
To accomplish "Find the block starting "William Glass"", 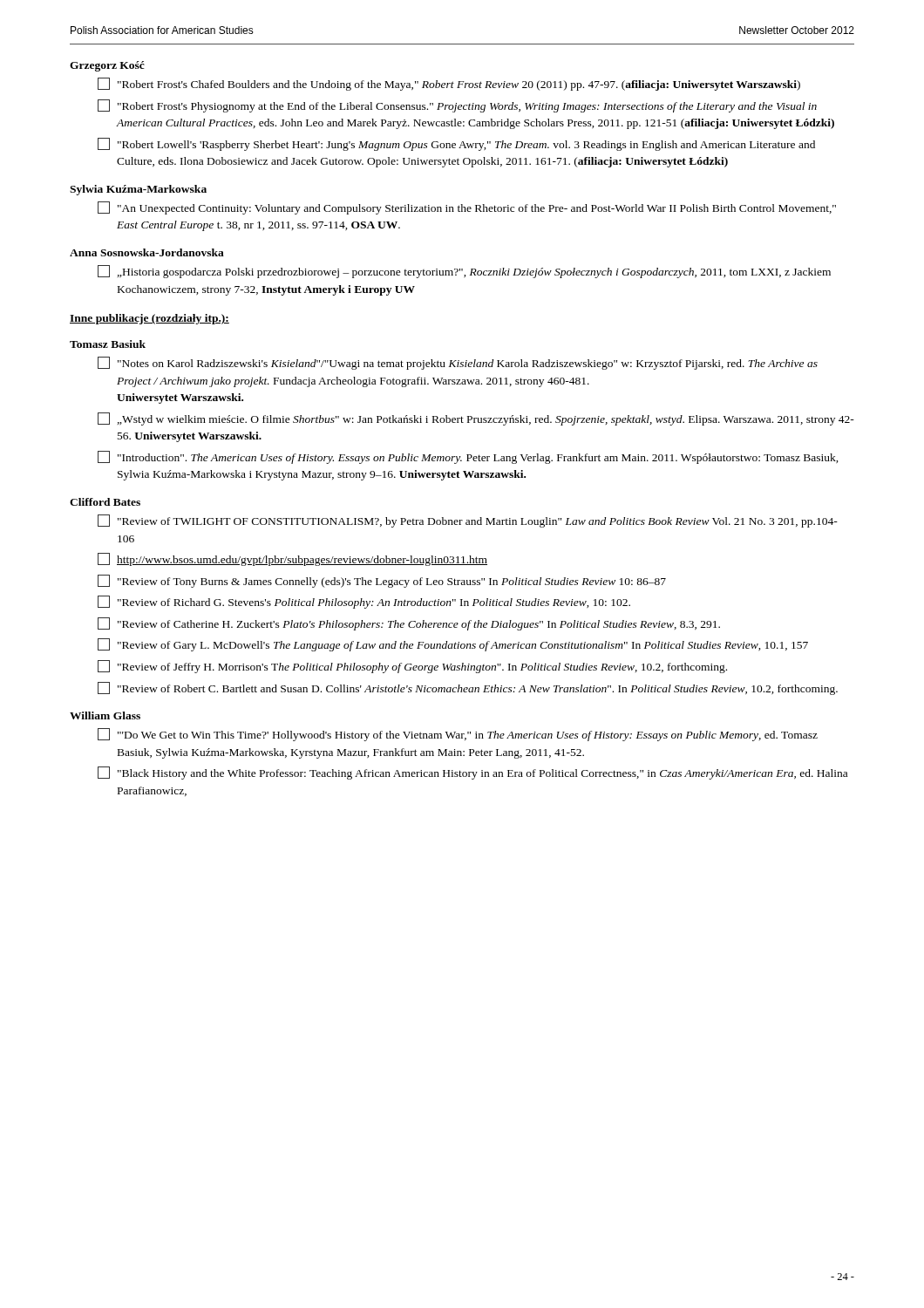I will [105, 715].
